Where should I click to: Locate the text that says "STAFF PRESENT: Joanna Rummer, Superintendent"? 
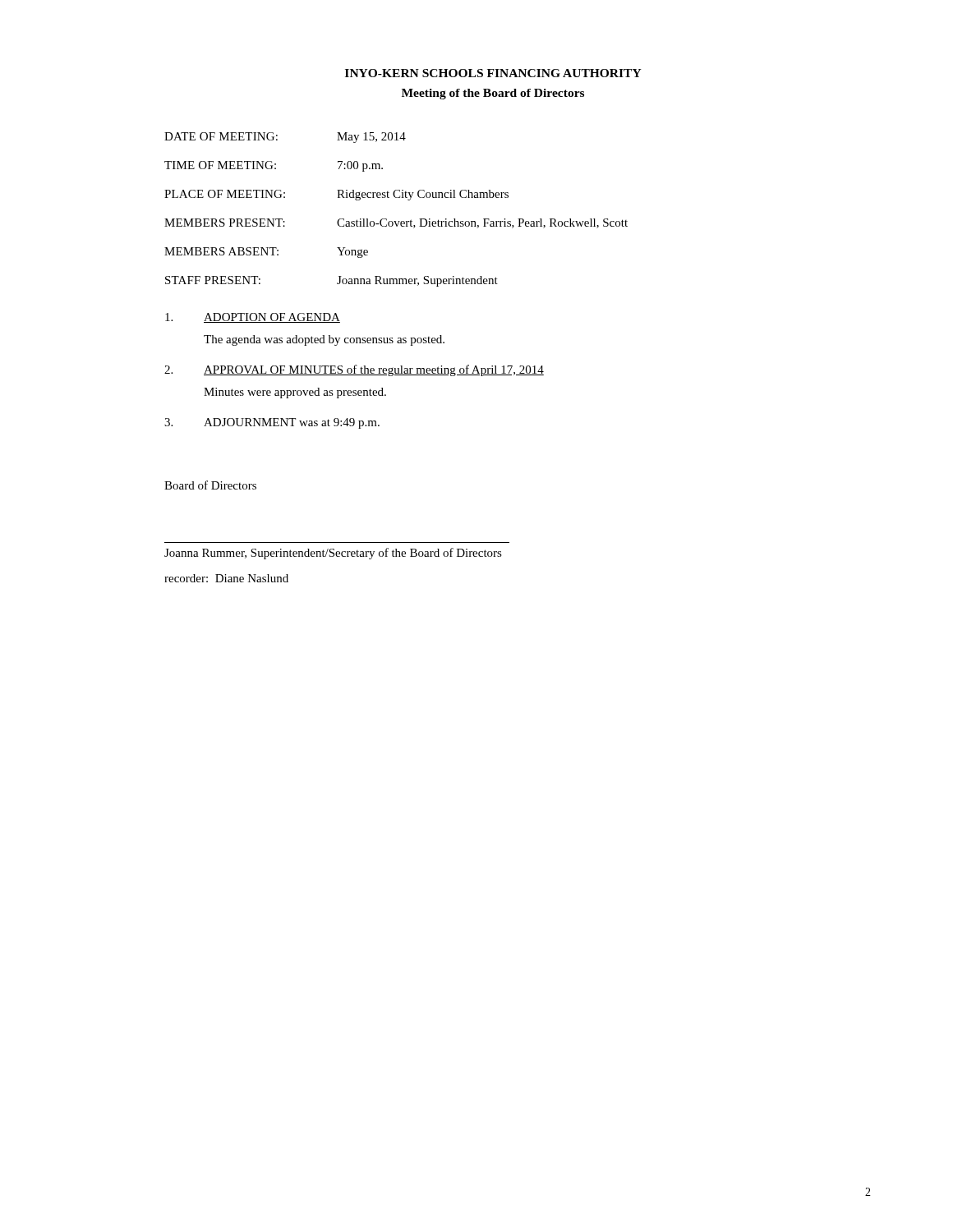point(493,280)
